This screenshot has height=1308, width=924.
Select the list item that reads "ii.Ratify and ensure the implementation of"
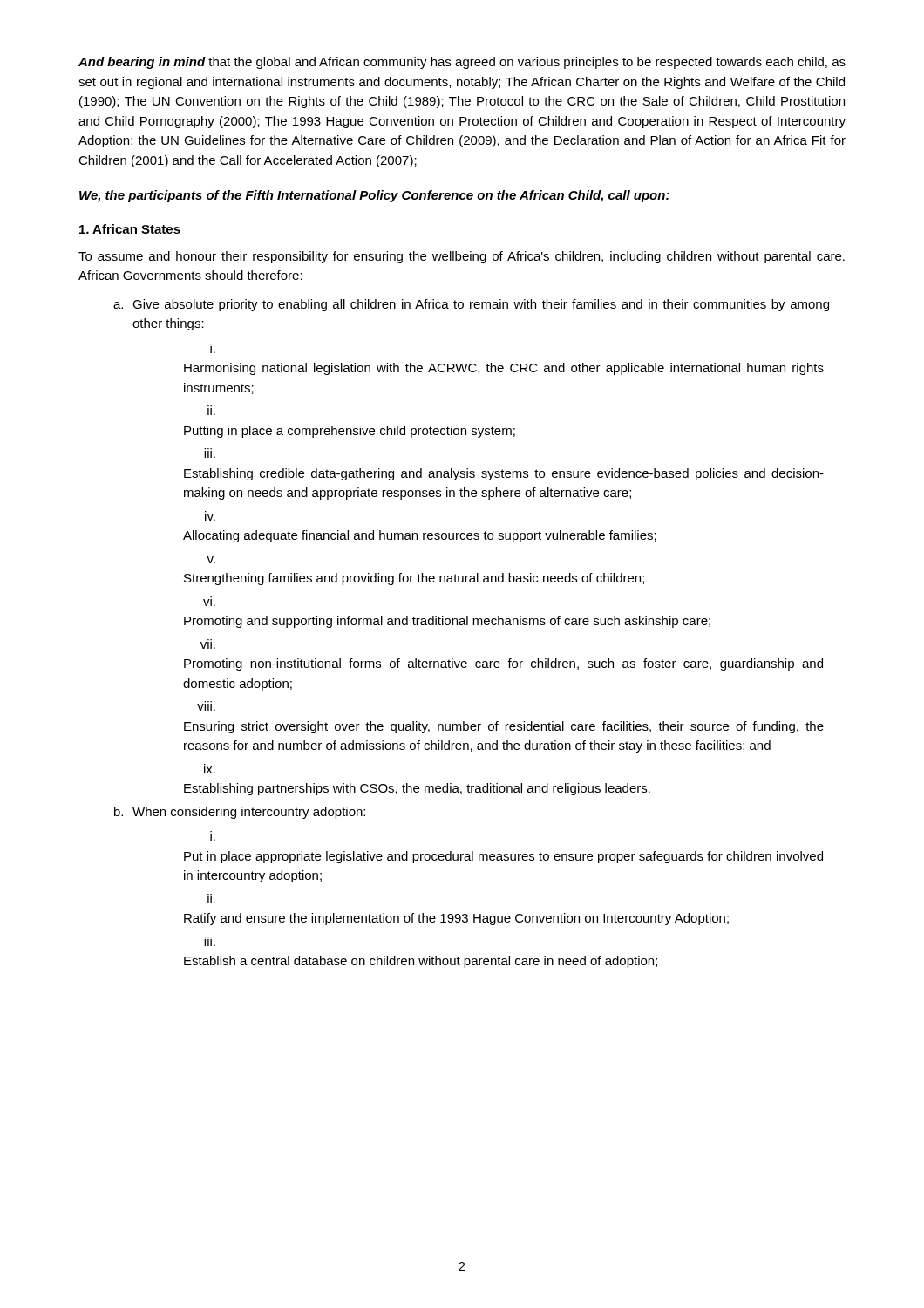(503, 909)
